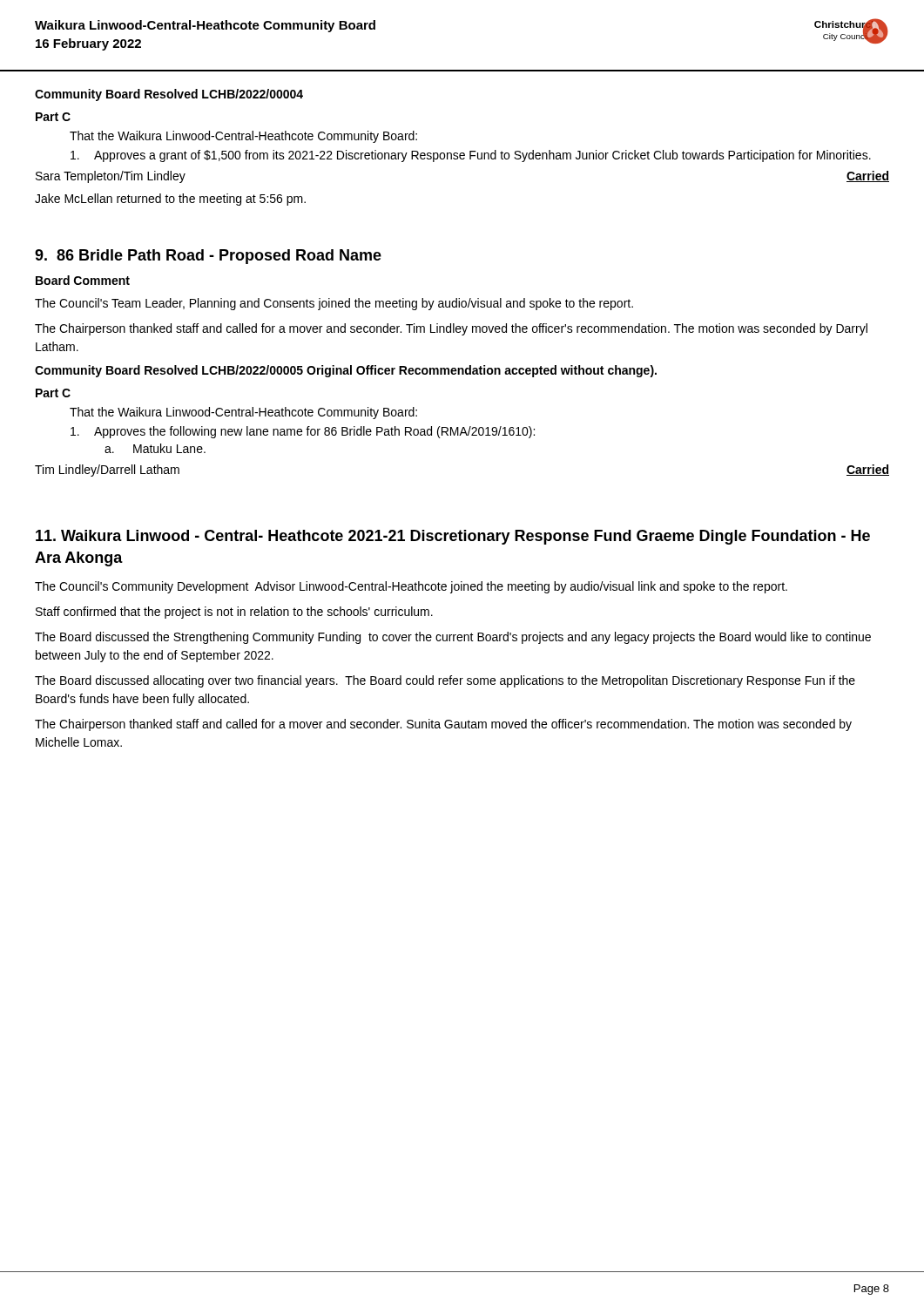
Task: Locate the section header containing "Community Board Resolved LCHB/2022/00004"
Action: [169, 95]
